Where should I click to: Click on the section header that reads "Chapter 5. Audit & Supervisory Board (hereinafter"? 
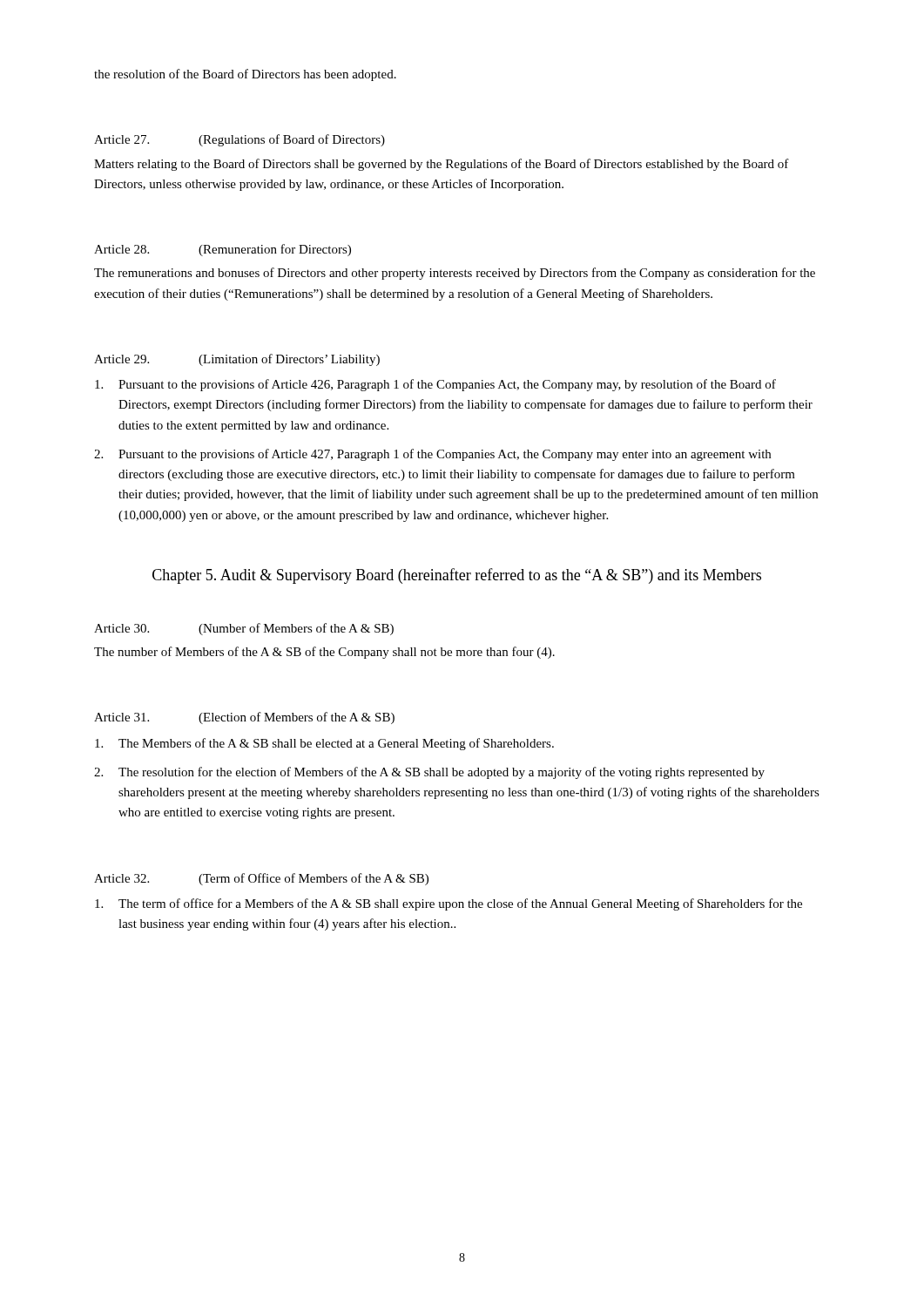point(457,575)
